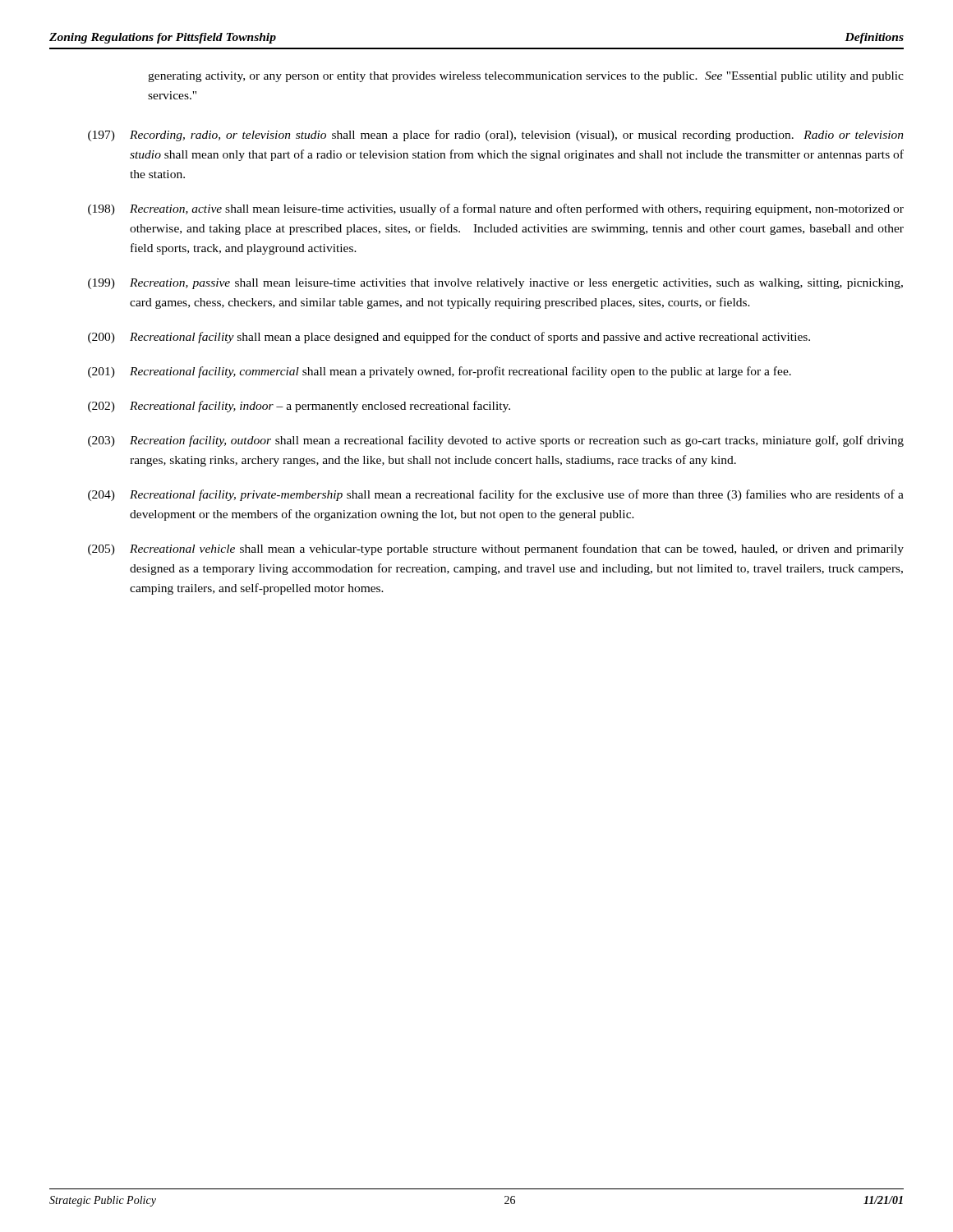Locate the block of text that opens with "(199) Recreation, passive shall mean leisure-time activities"
Screen dimensions: 1232x953
[x=476, y=292]
